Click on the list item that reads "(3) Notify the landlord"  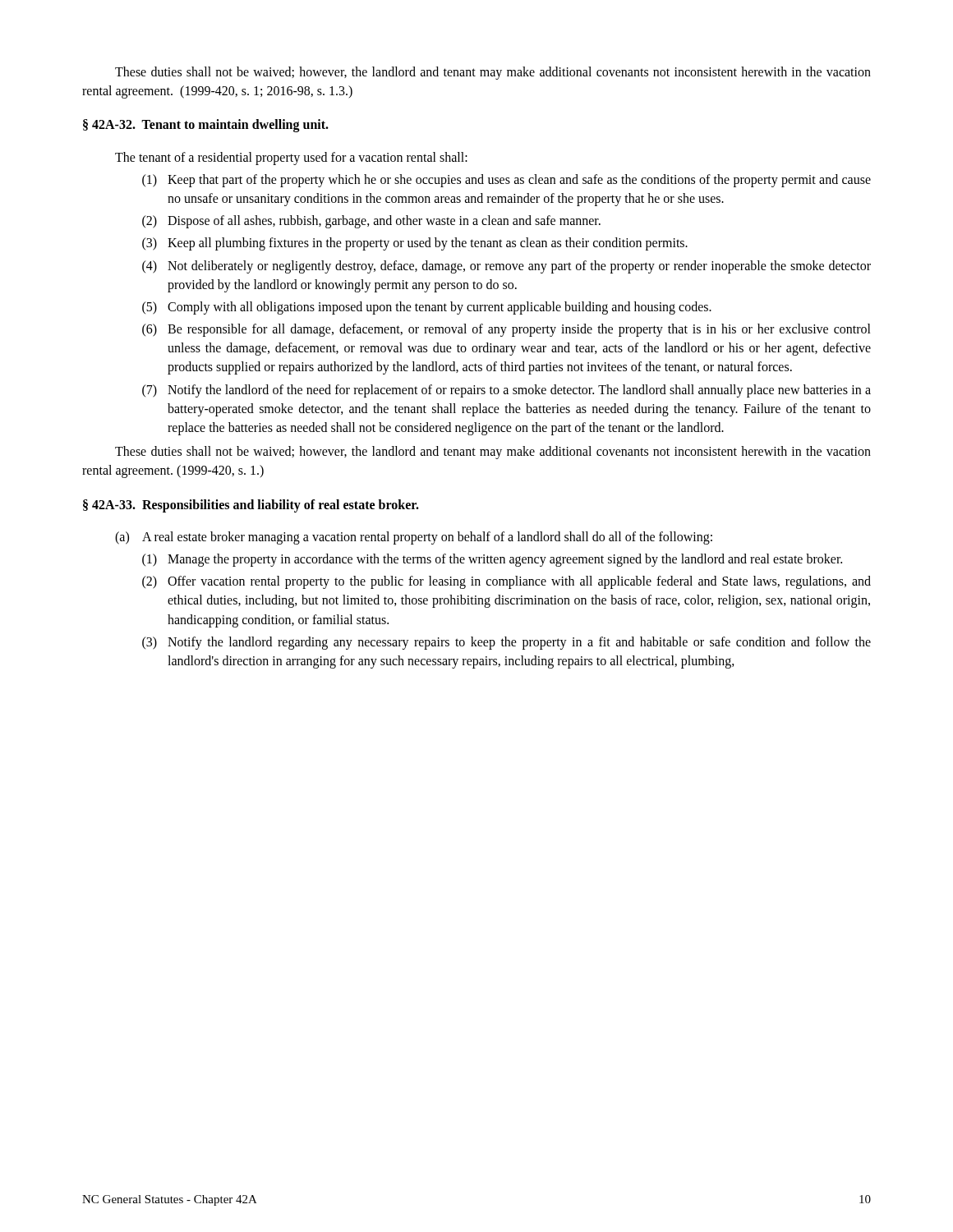click(493, 651)
